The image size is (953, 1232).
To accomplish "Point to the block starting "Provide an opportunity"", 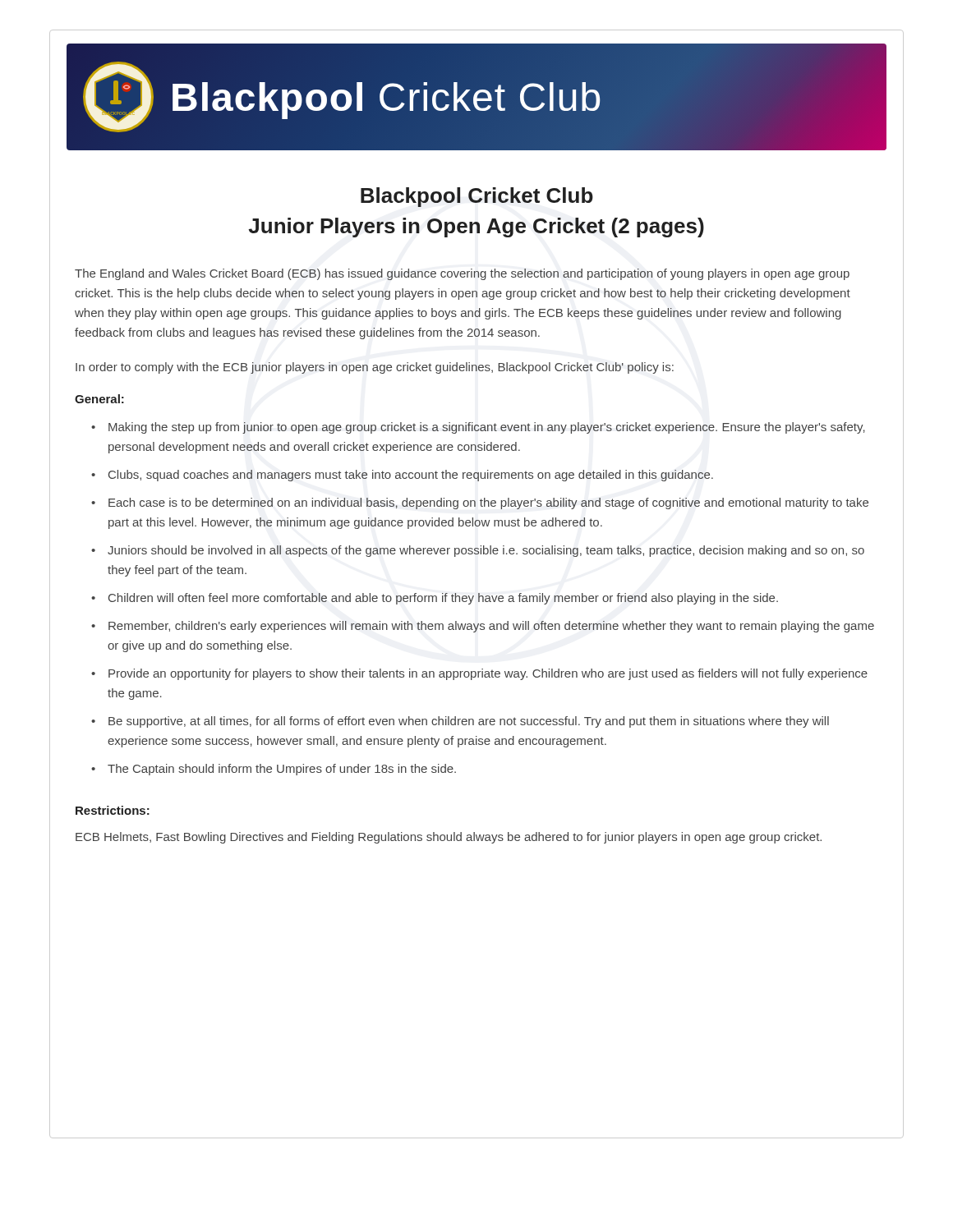I will click(488, 683).
